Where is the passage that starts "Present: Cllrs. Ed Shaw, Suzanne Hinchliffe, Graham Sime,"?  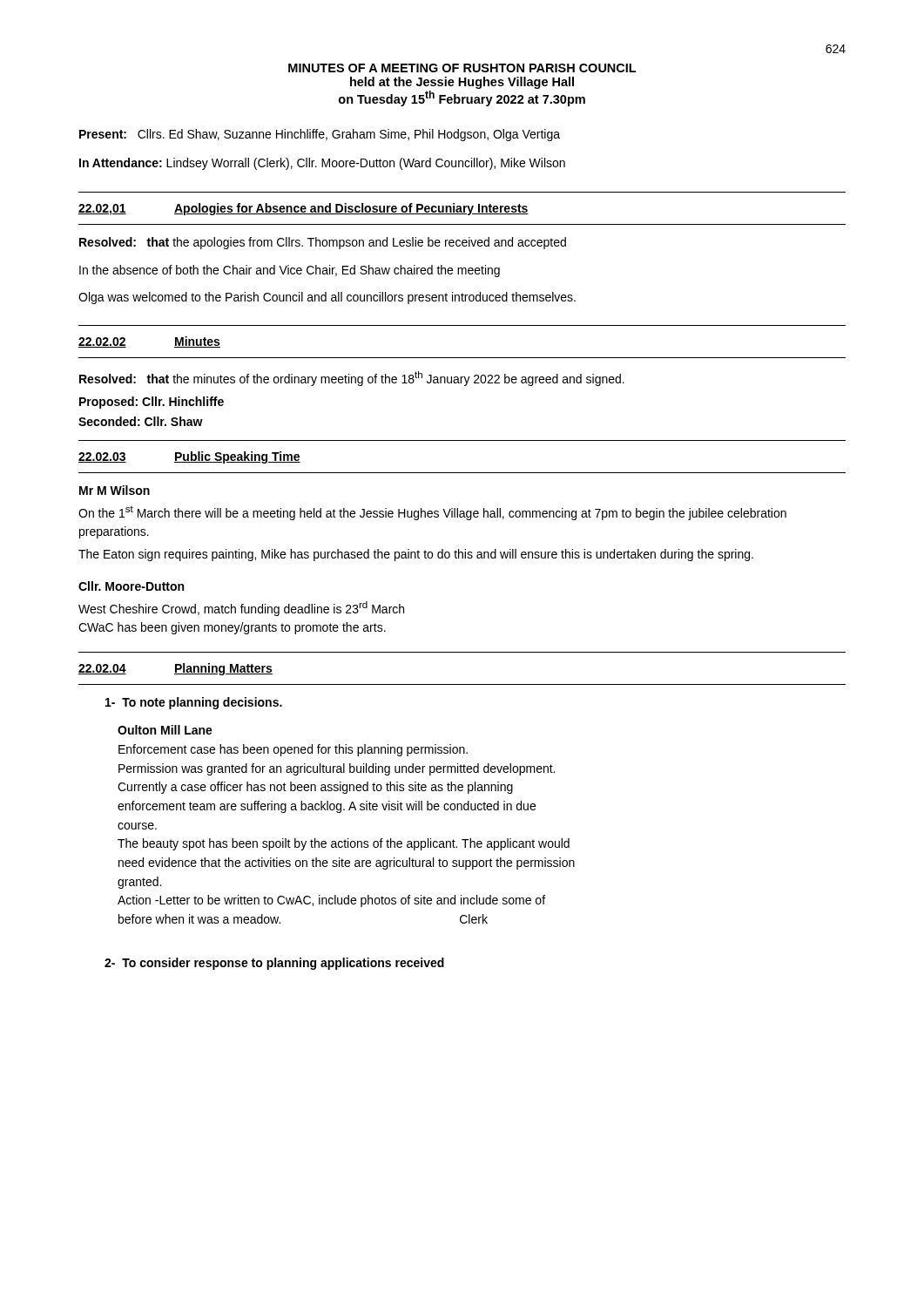319,134
